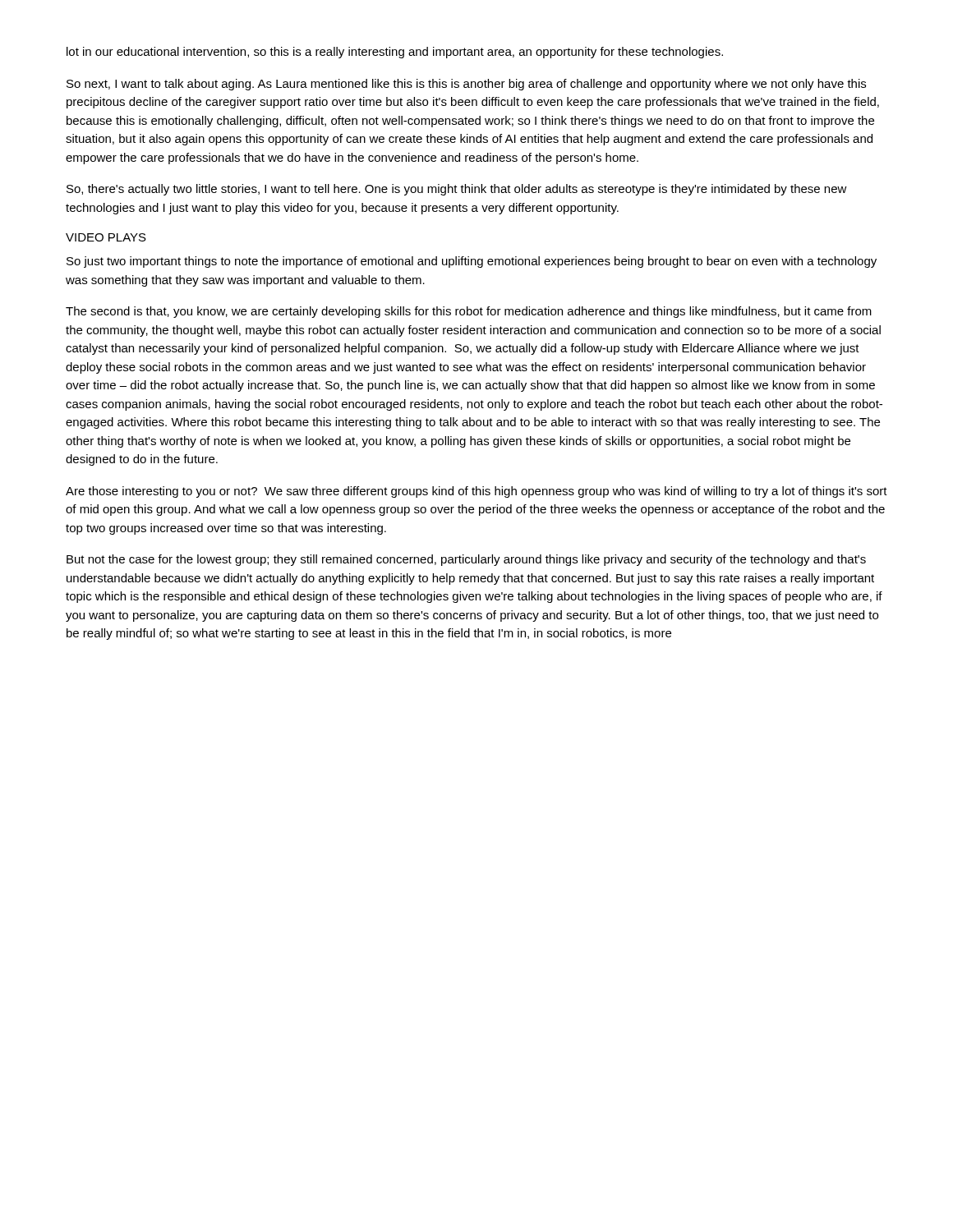Find the text block containing "But not the case for the lowest"
The height and width of the screenshot is (1232, 953).
click(x=474, y=596)
